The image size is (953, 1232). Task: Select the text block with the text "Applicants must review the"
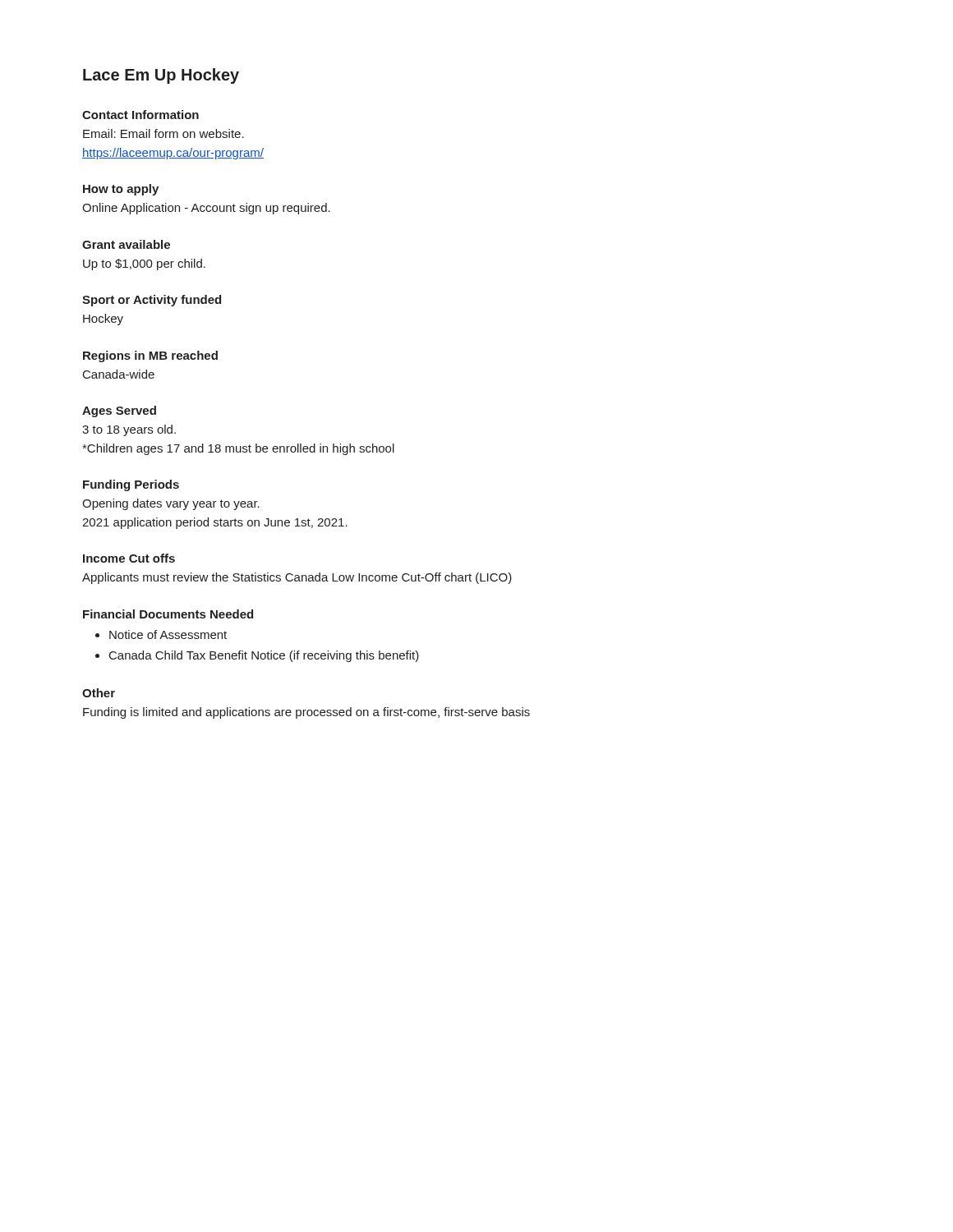476,578
